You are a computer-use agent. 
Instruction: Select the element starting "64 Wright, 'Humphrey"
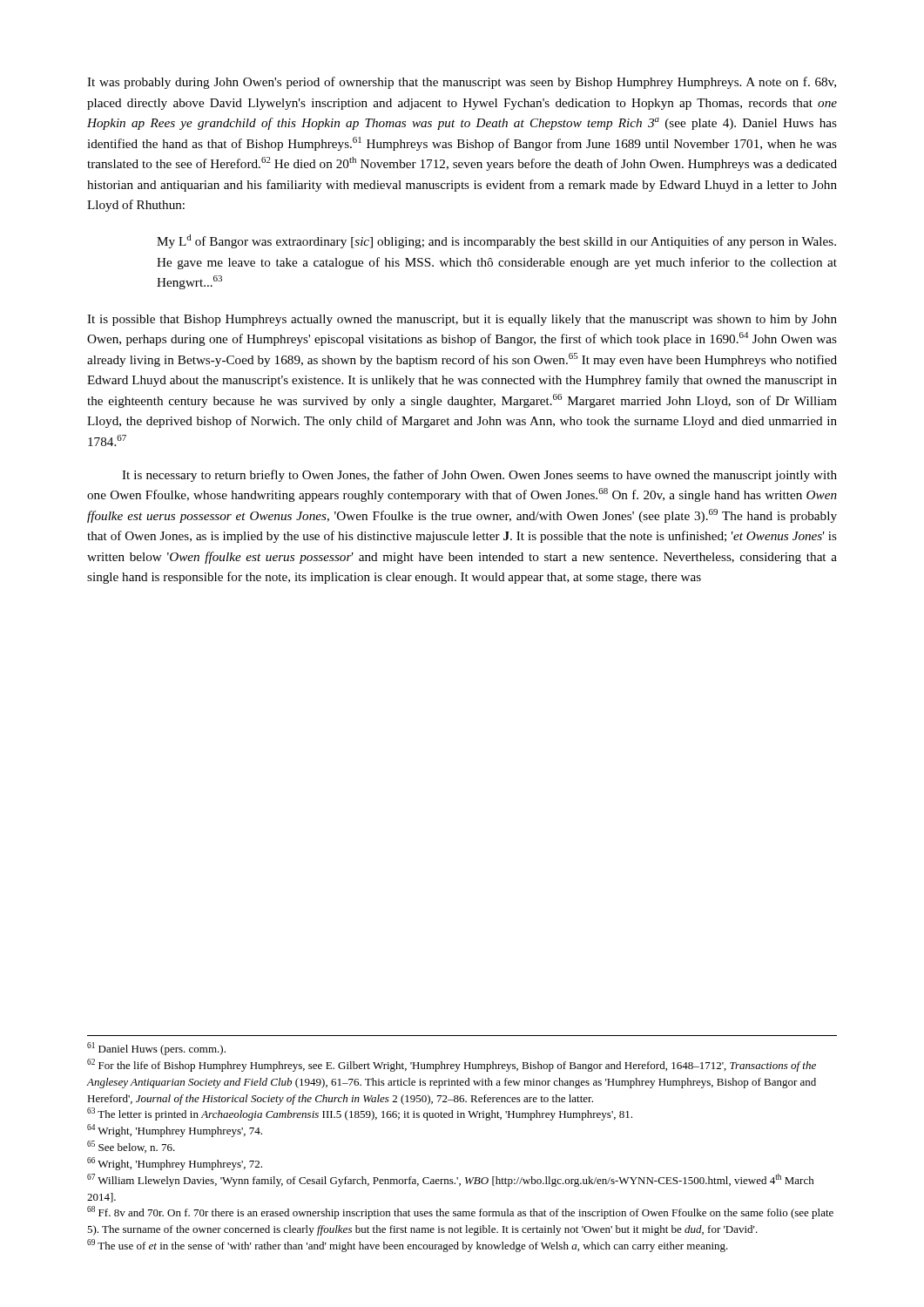[x=175, y=1130]
